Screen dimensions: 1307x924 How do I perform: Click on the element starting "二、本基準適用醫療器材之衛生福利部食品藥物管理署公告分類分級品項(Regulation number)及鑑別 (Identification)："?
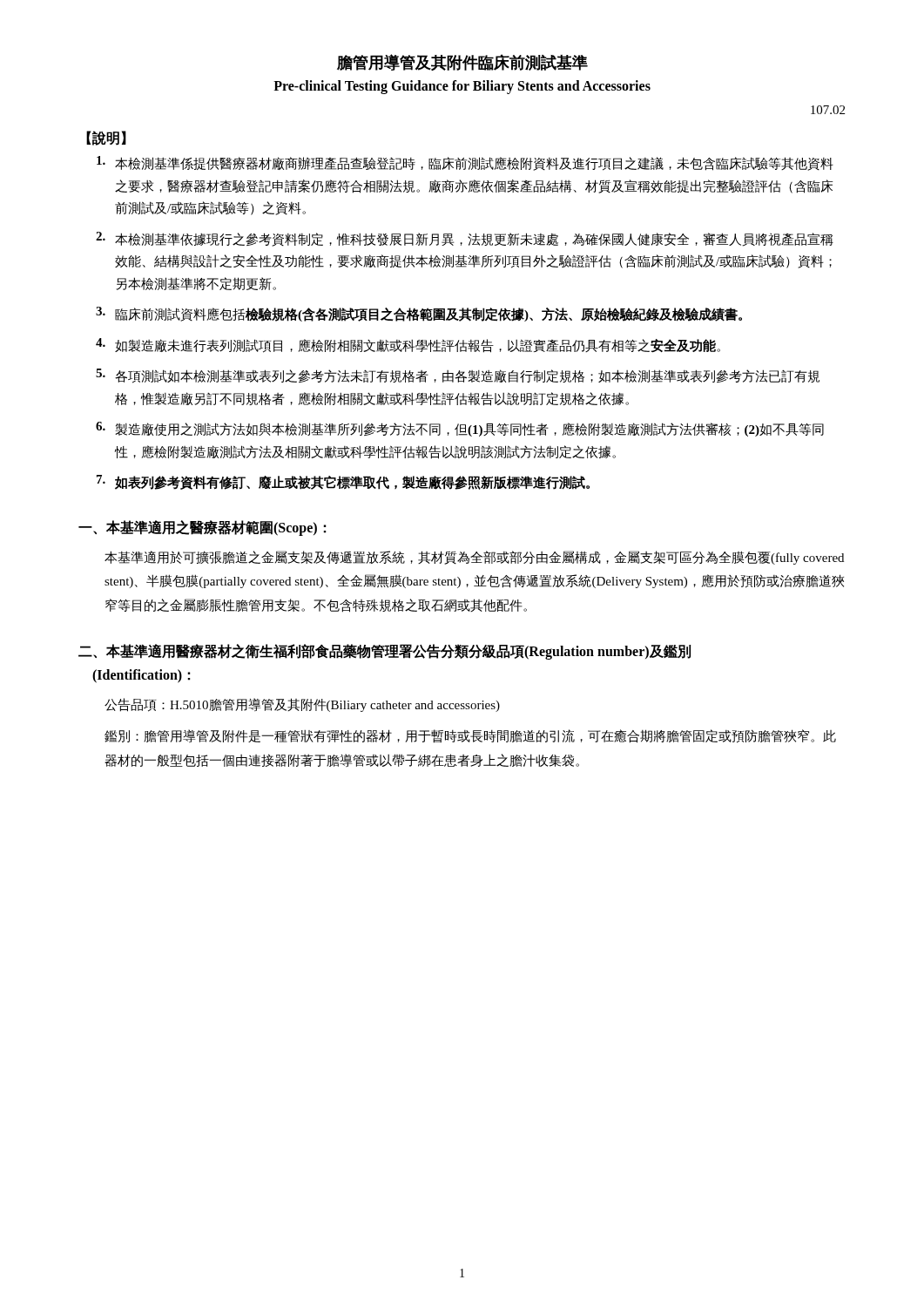pos(385,663)
